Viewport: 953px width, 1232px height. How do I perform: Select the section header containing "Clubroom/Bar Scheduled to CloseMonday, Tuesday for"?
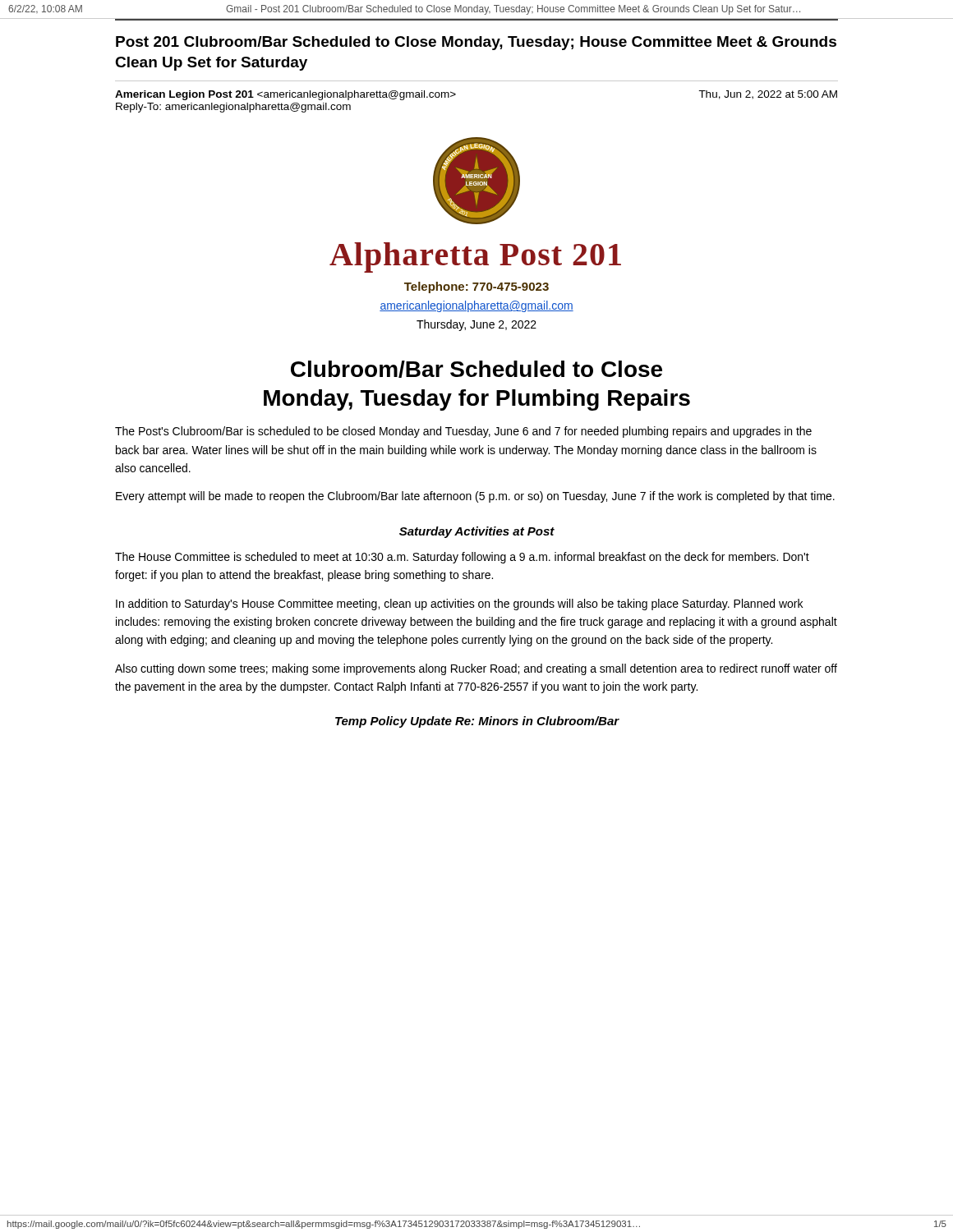476,384
